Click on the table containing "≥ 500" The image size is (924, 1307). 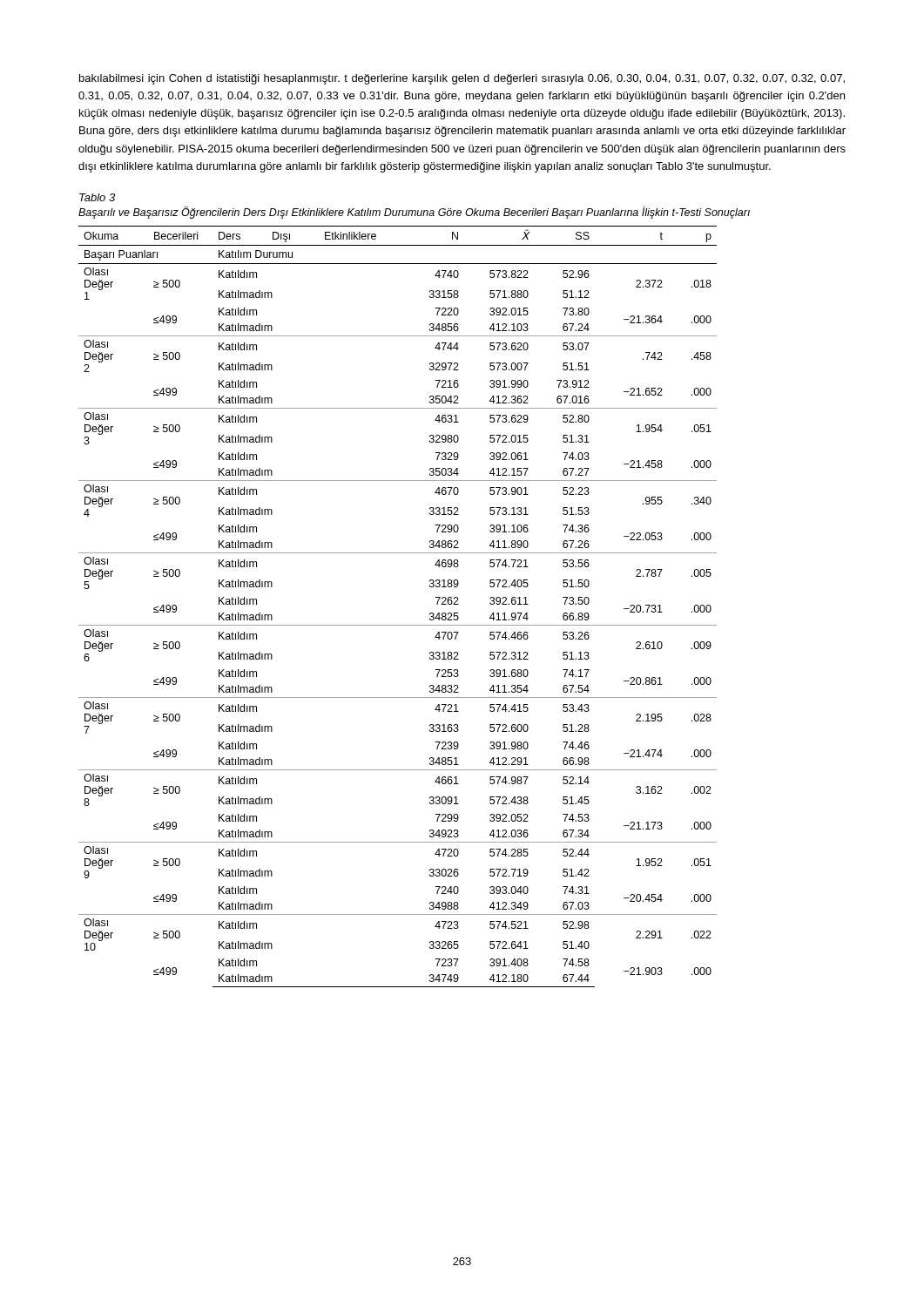point(462,607)
